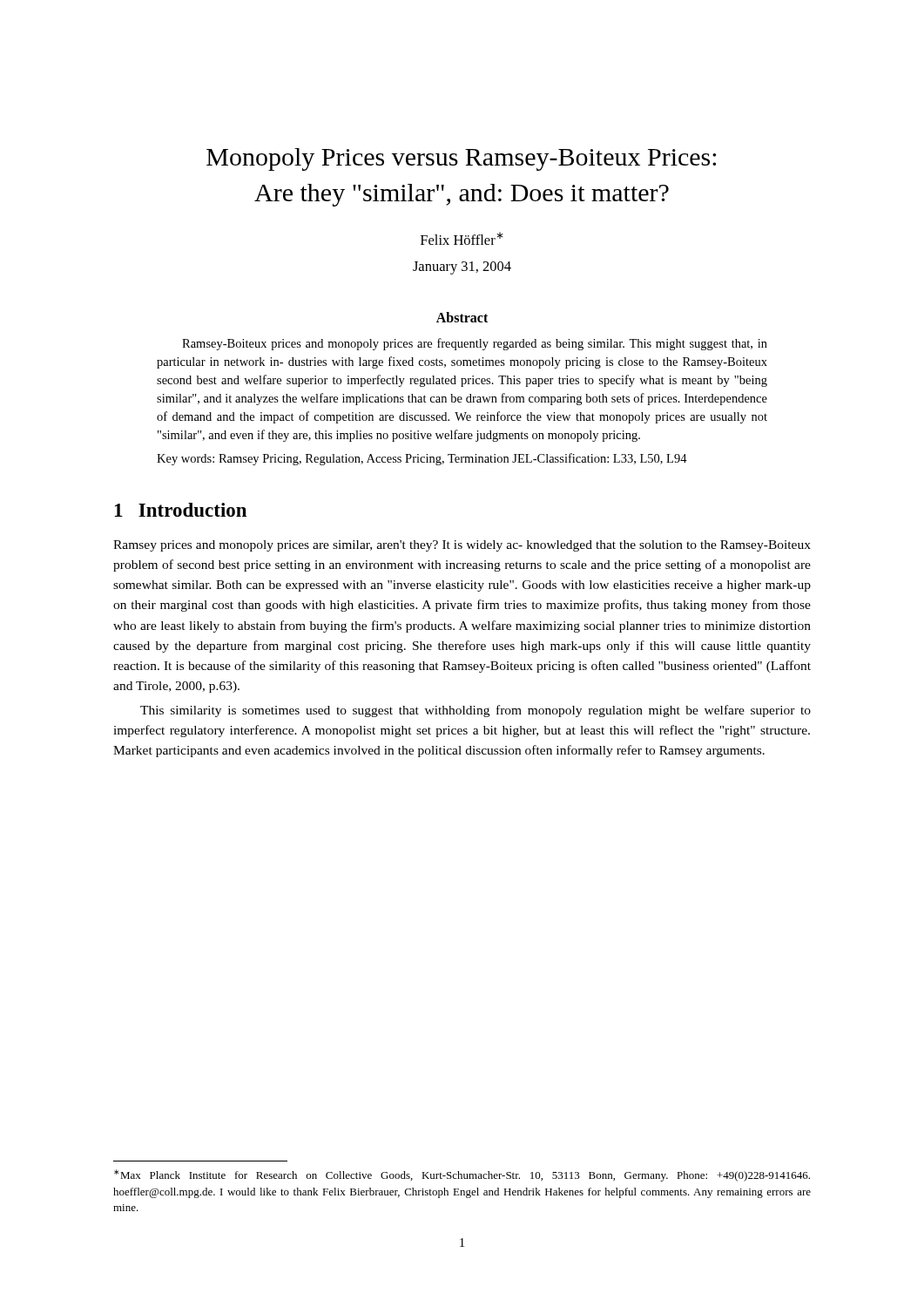Click on the region starting "January 31, 2004"
Viewport: 924px width, 1307px height.
pyautogui.click(x=462, y=266)
